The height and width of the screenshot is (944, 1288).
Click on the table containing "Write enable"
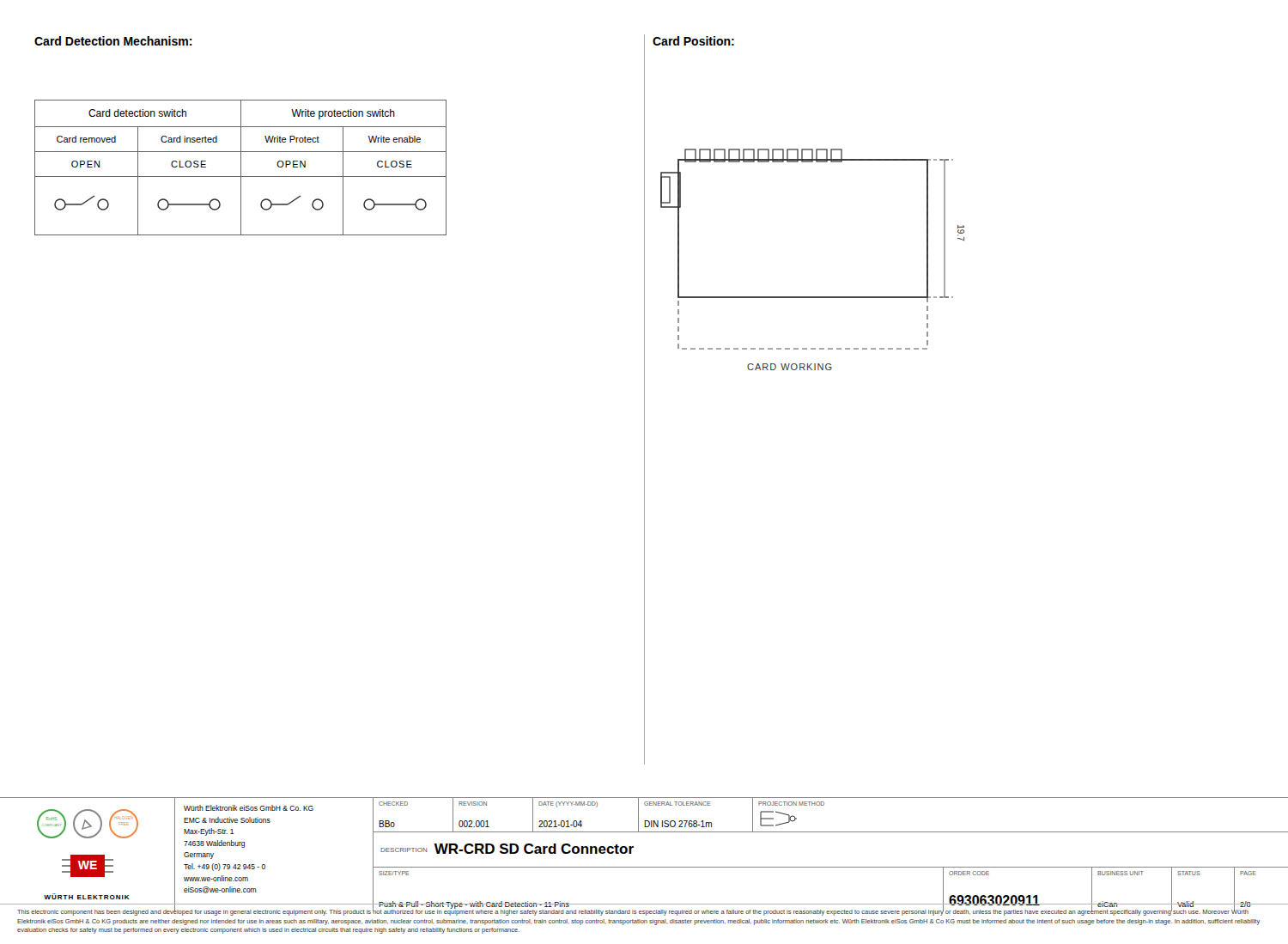(x=331, y=168)
